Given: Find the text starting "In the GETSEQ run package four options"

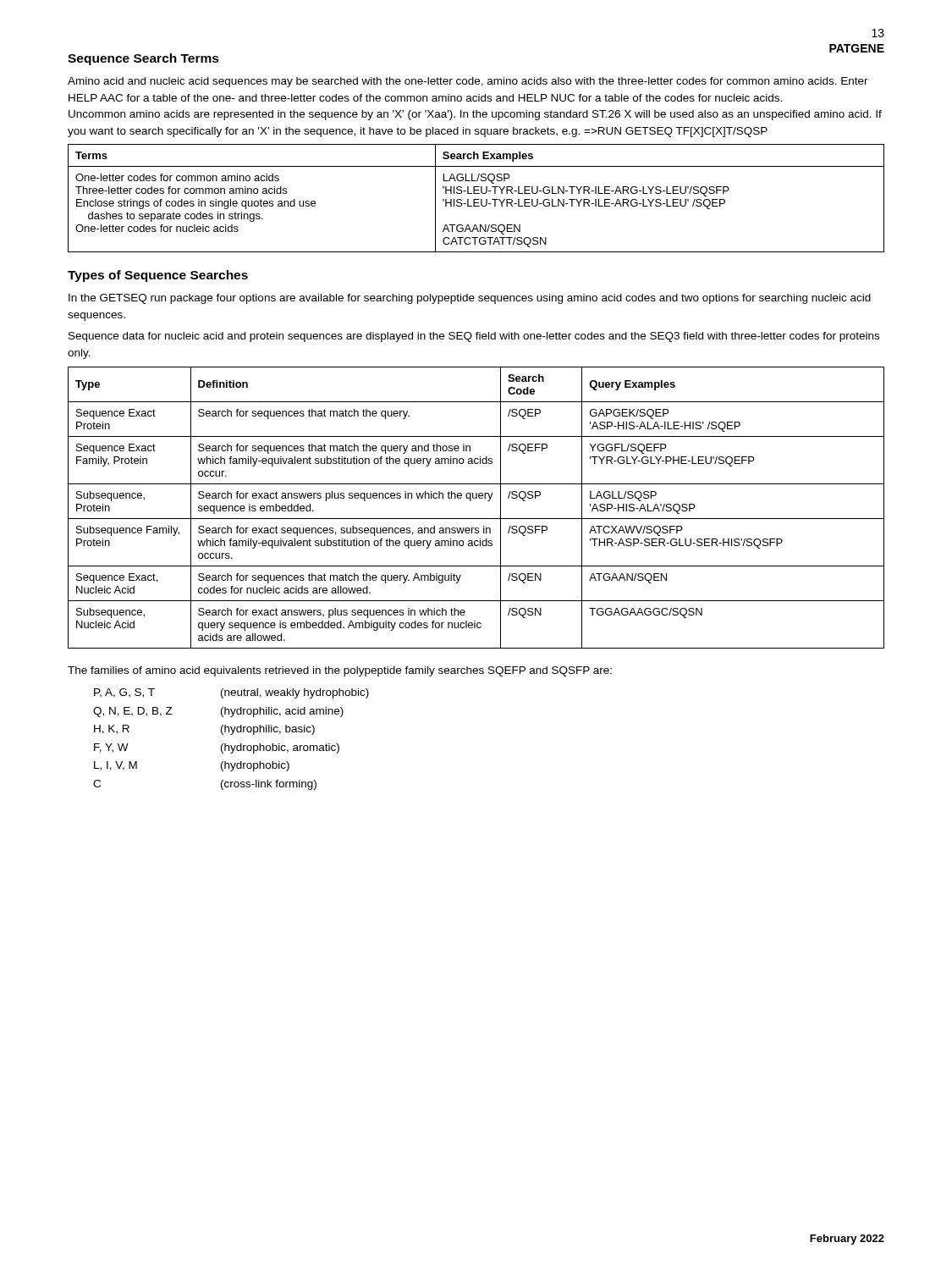Looking at the screenshot, I should pos(469,306).
